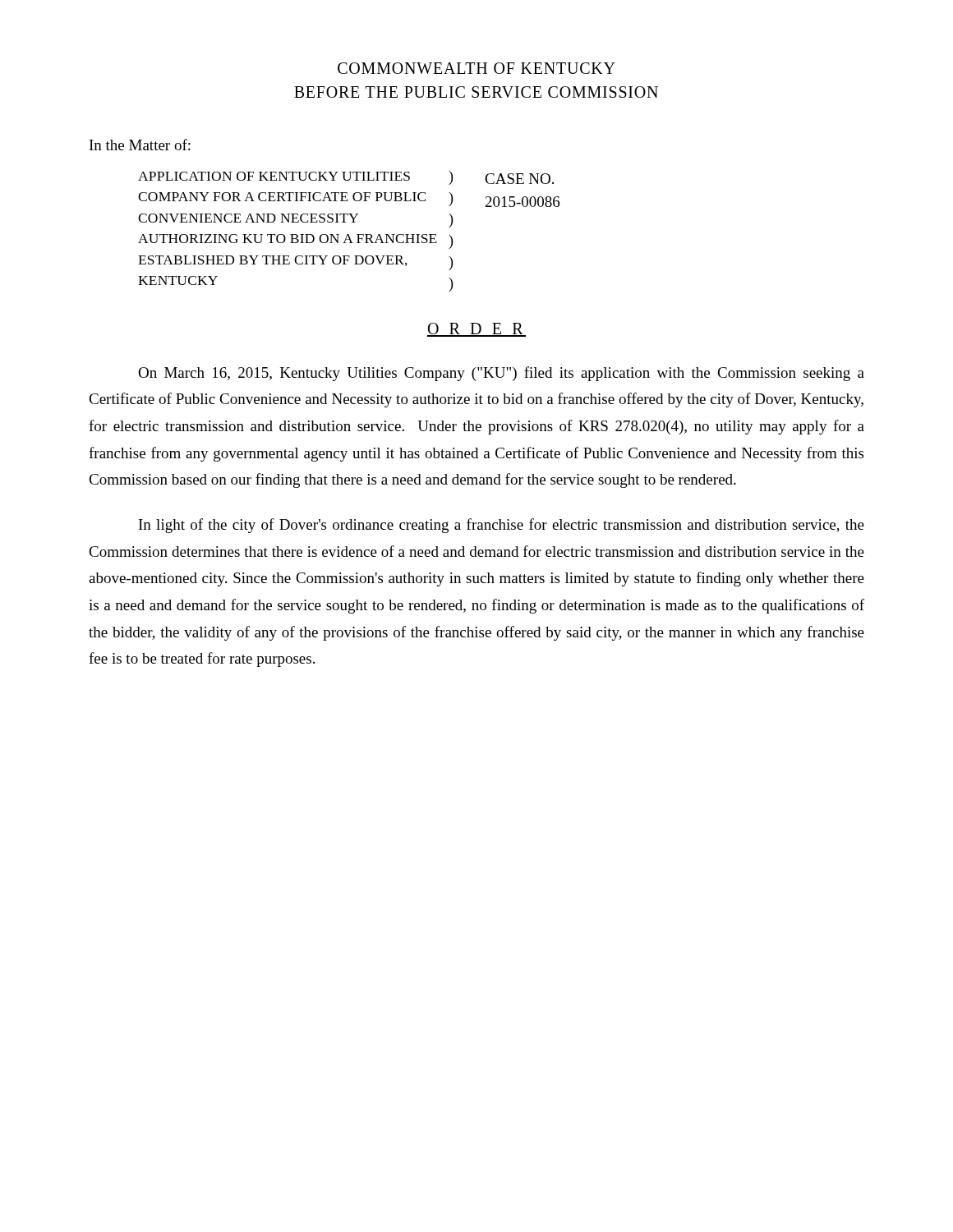Click where it says "COMMONWEALTH OF KENTUCKY"
This screenshot has width=953, height=1232.
click(476, 68)
